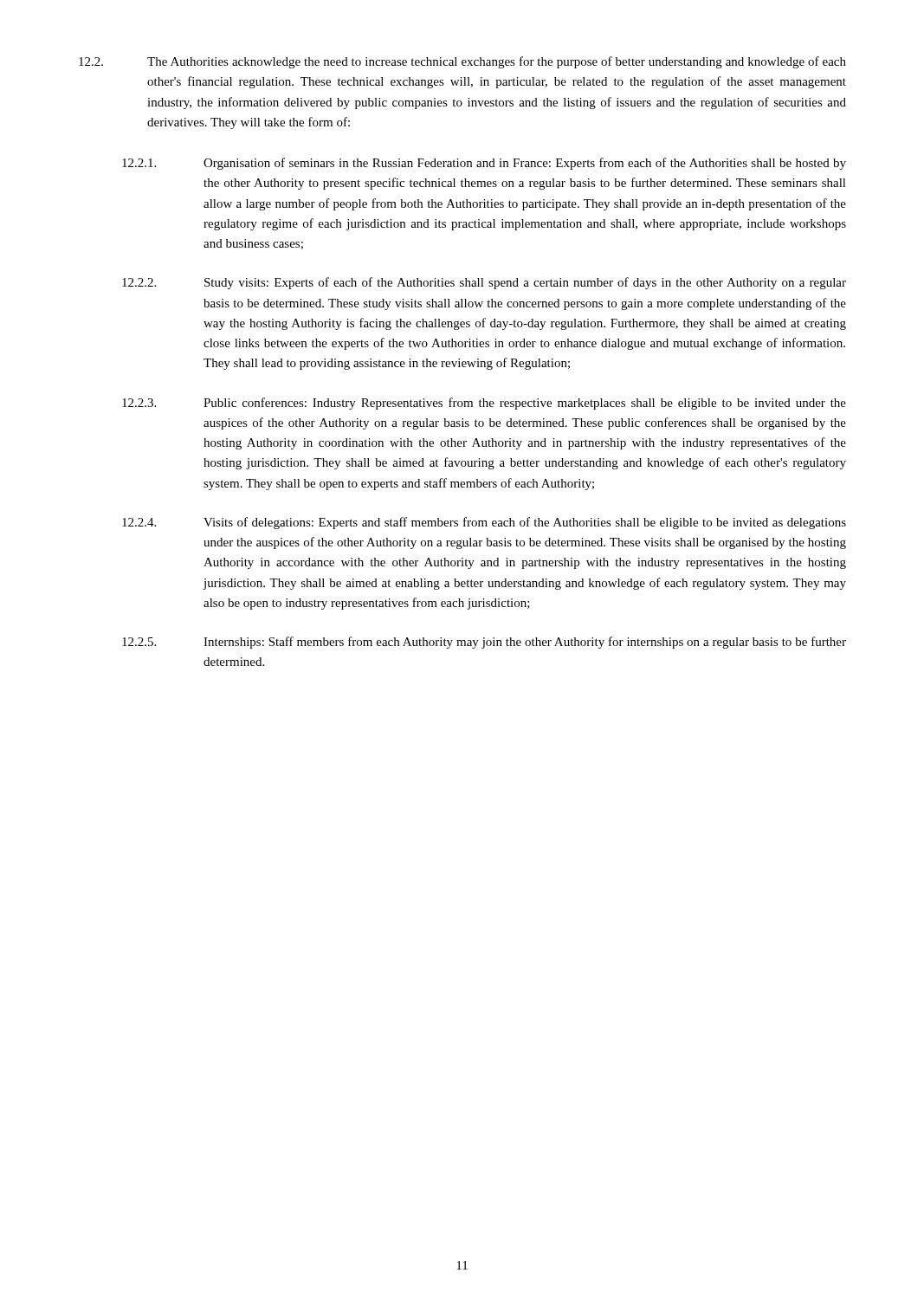Locate the text block starting "12.2.2. Study visits: Experts of each of the"
This screenshot has height=1299, width=924.
[x=462, y=323]
